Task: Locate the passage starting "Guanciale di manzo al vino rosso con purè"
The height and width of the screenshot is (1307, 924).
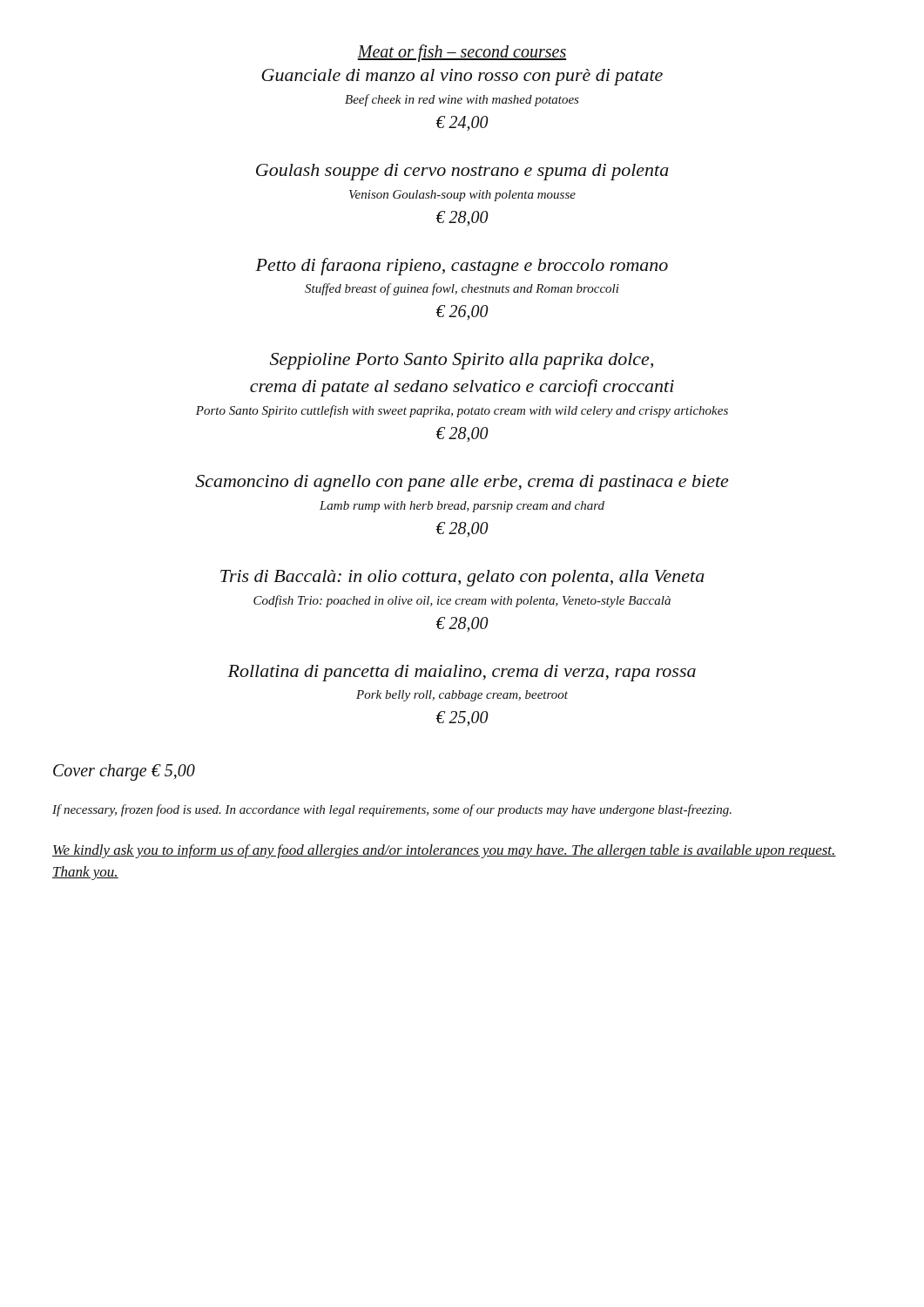Action: tap(462, 97)
